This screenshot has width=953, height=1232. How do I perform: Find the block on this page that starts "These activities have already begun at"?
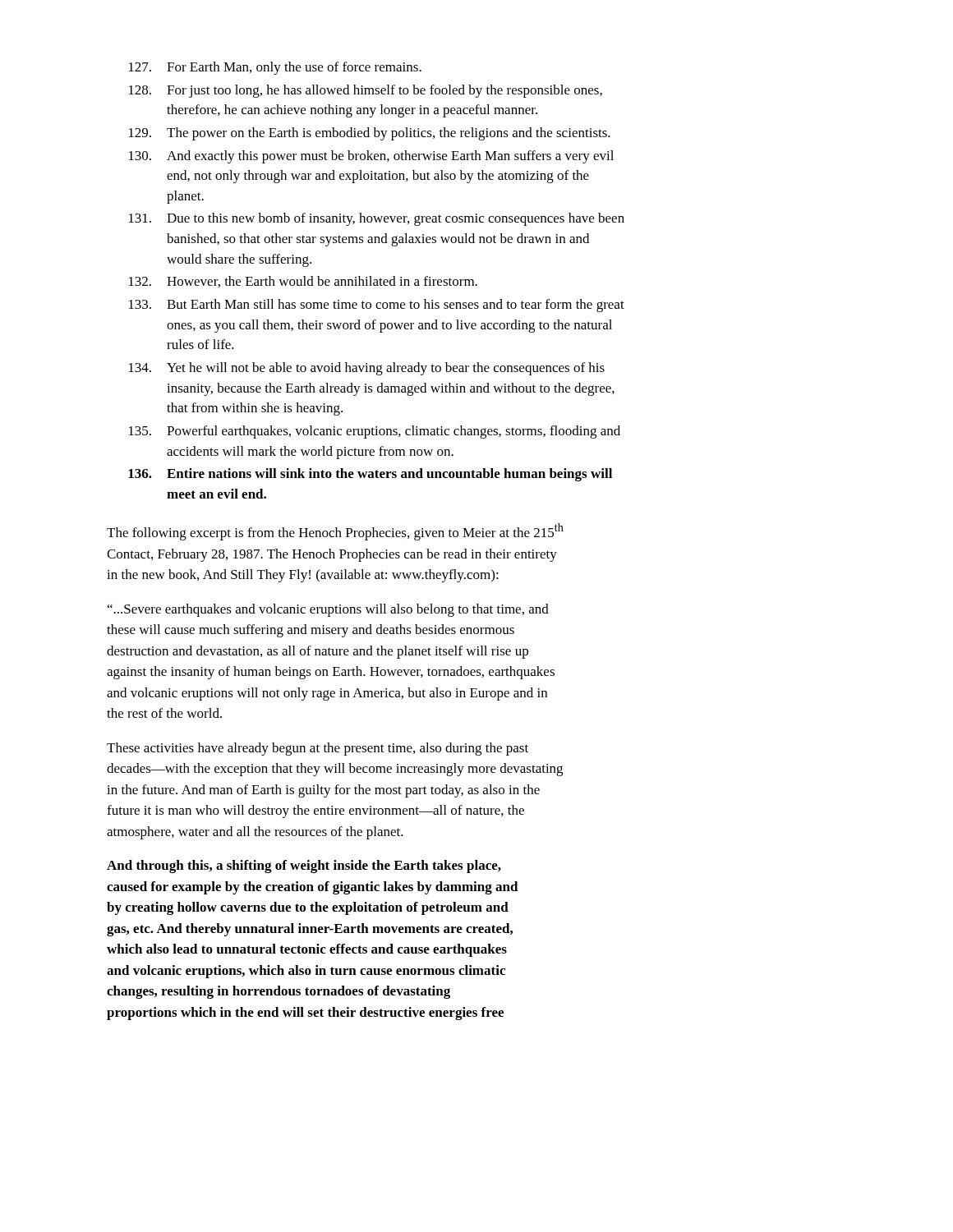[335, 789]
